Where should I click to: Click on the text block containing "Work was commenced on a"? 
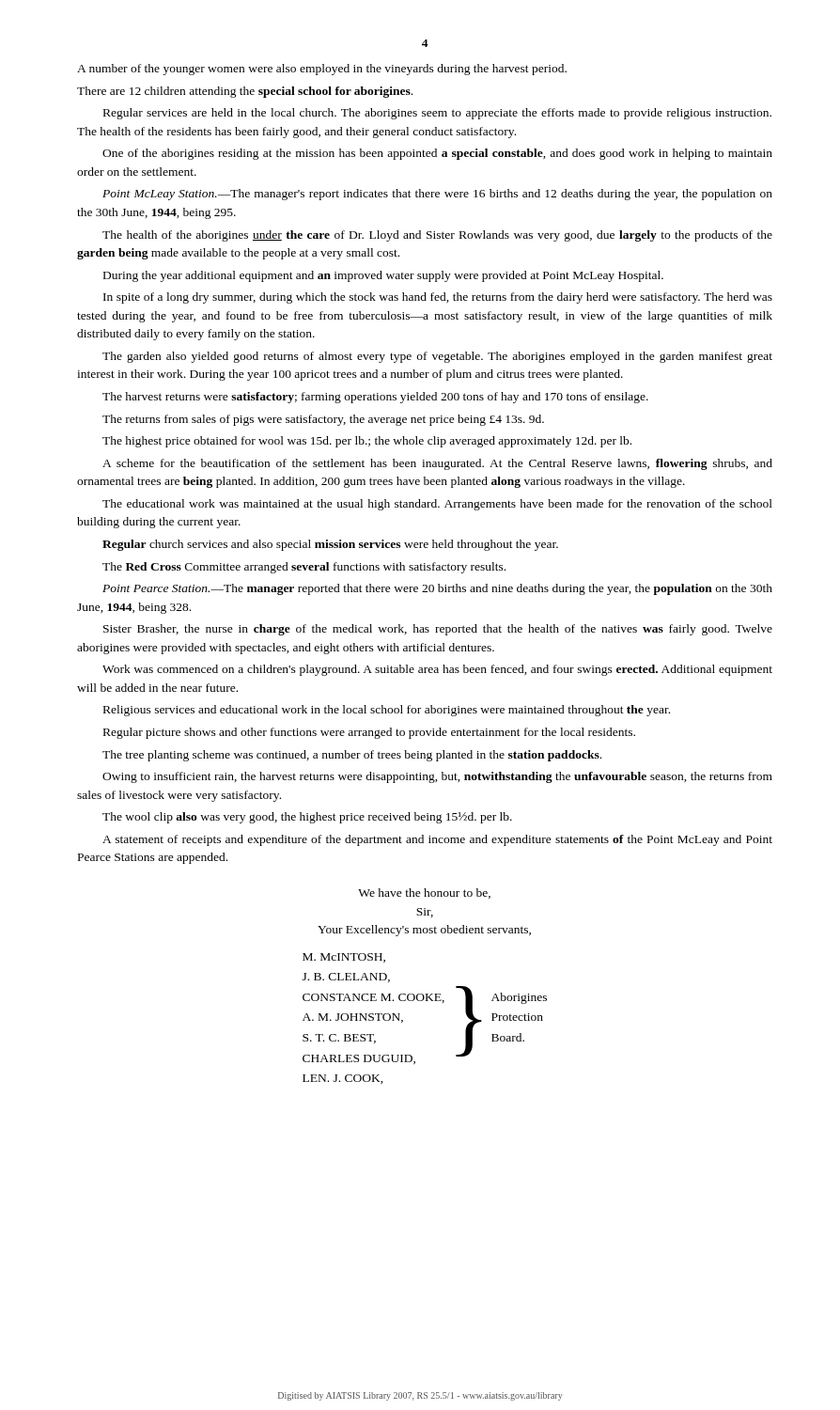point(425,679)
